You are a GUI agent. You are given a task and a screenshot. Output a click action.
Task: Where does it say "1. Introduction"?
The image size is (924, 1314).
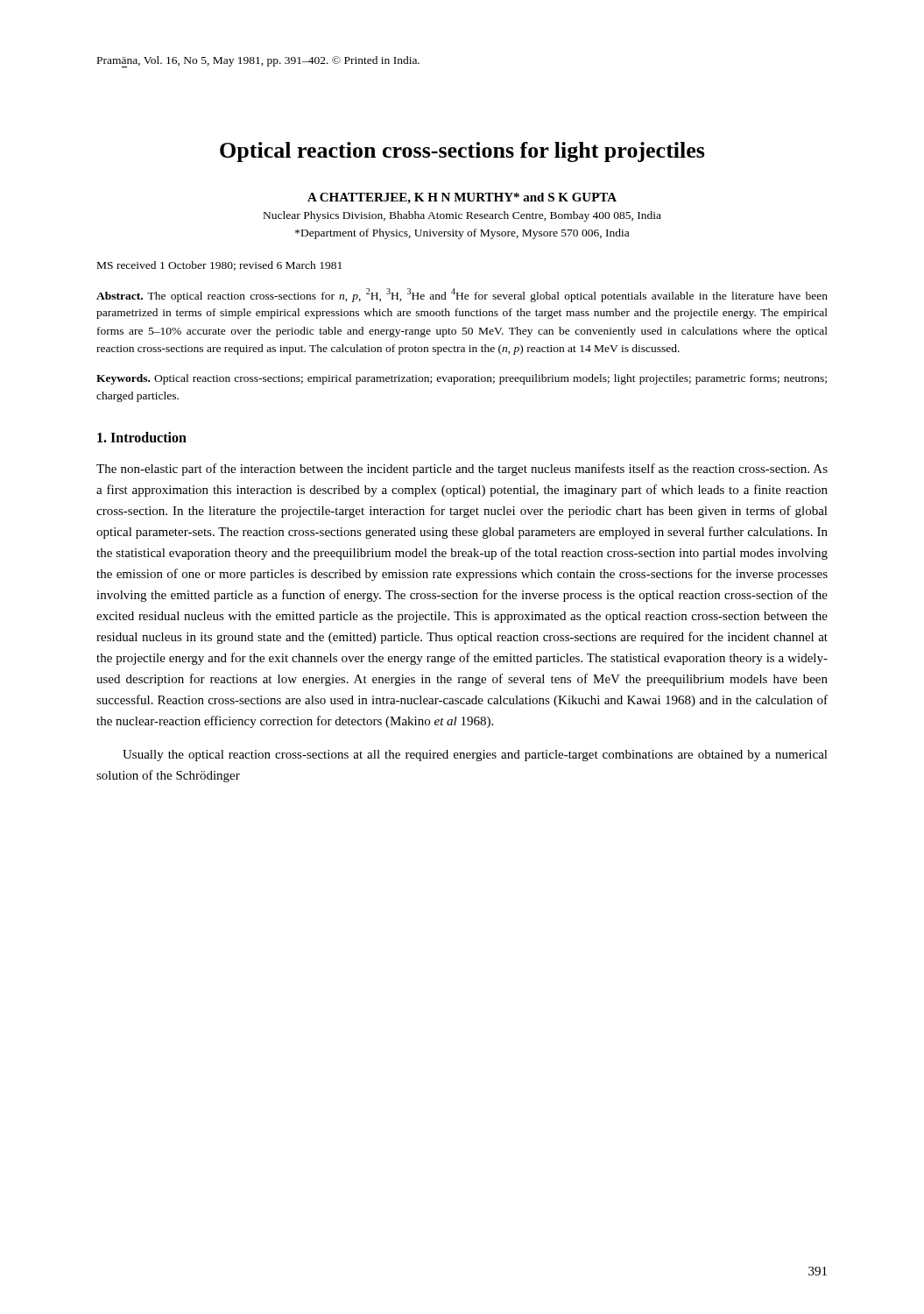(141, 437)
